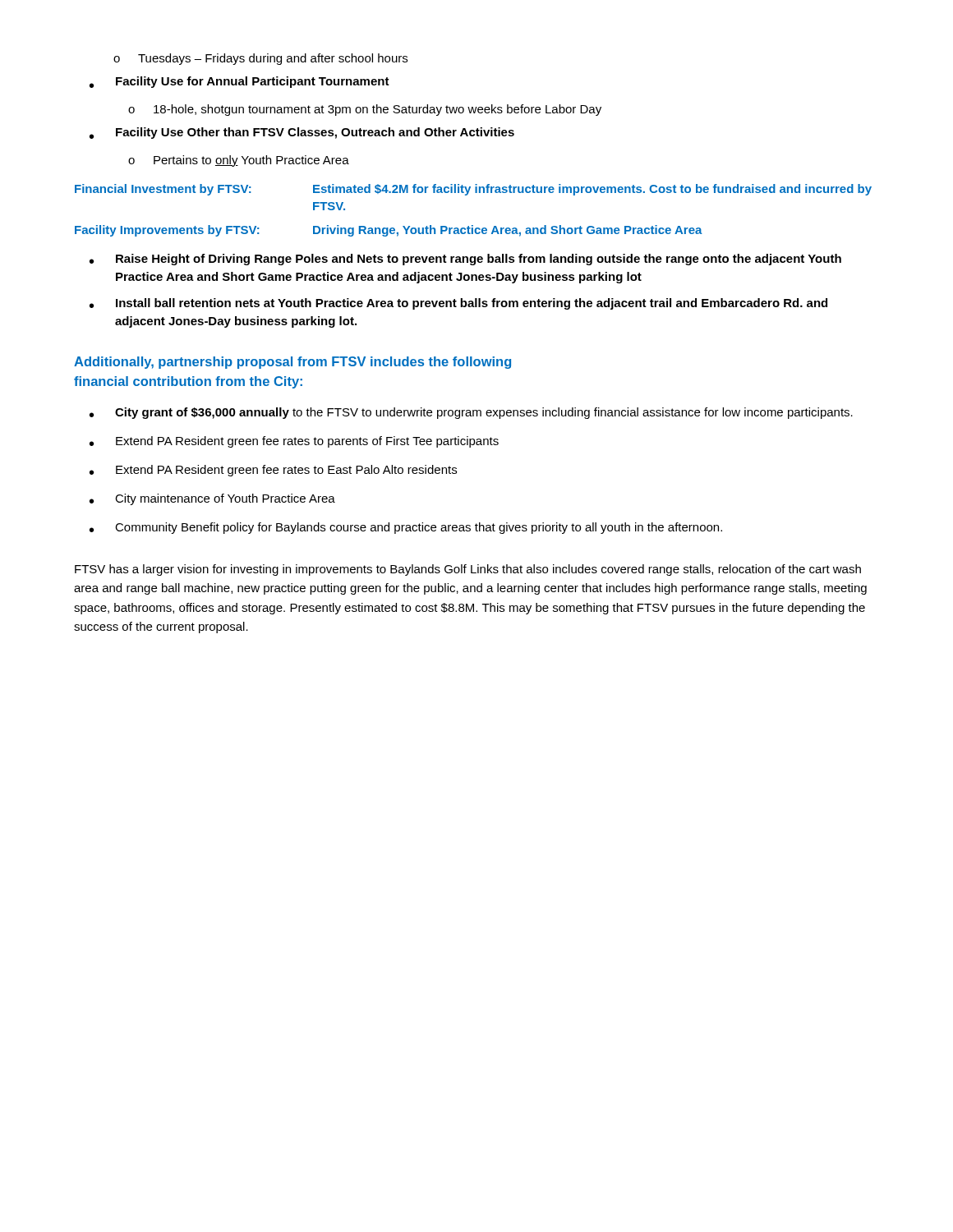Click on the passage starting "FTSV has a"
Viewport: 953px width, 1232px height.
pos(471,598)
